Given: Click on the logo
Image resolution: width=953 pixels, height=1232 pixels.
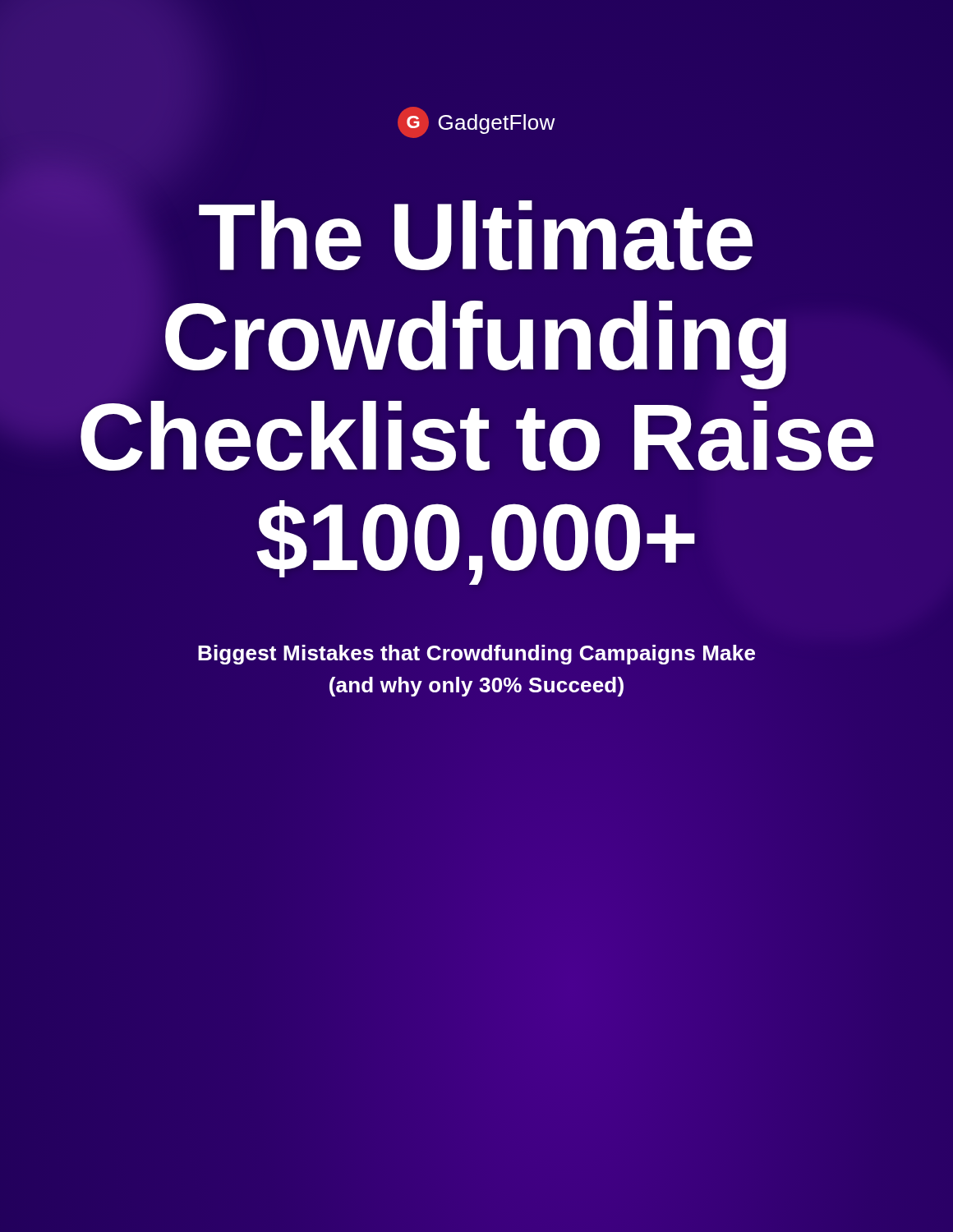Looking at the screenshot, I should click(476, 122).
